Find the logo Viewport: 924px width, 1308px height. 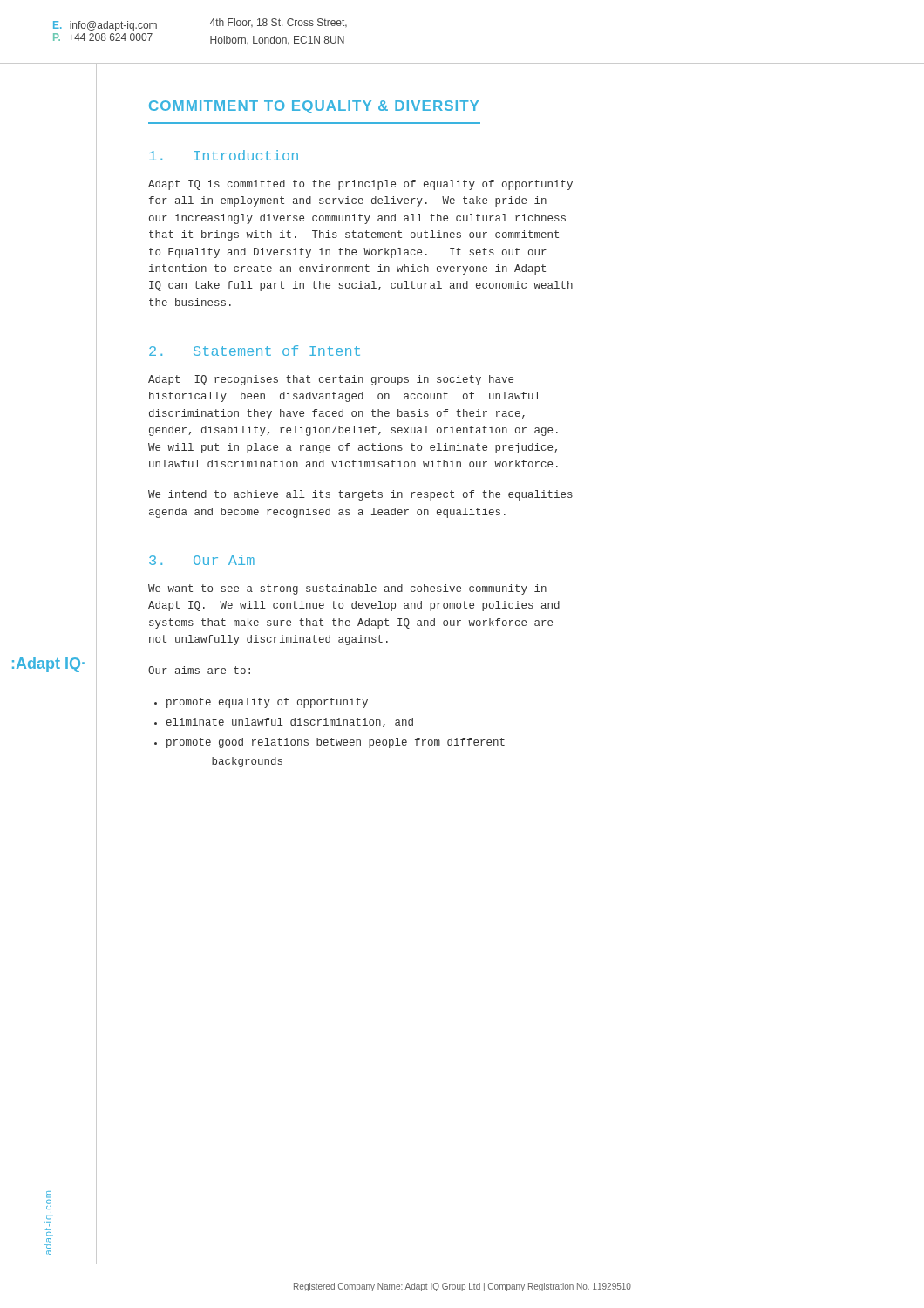click(48, 664)
